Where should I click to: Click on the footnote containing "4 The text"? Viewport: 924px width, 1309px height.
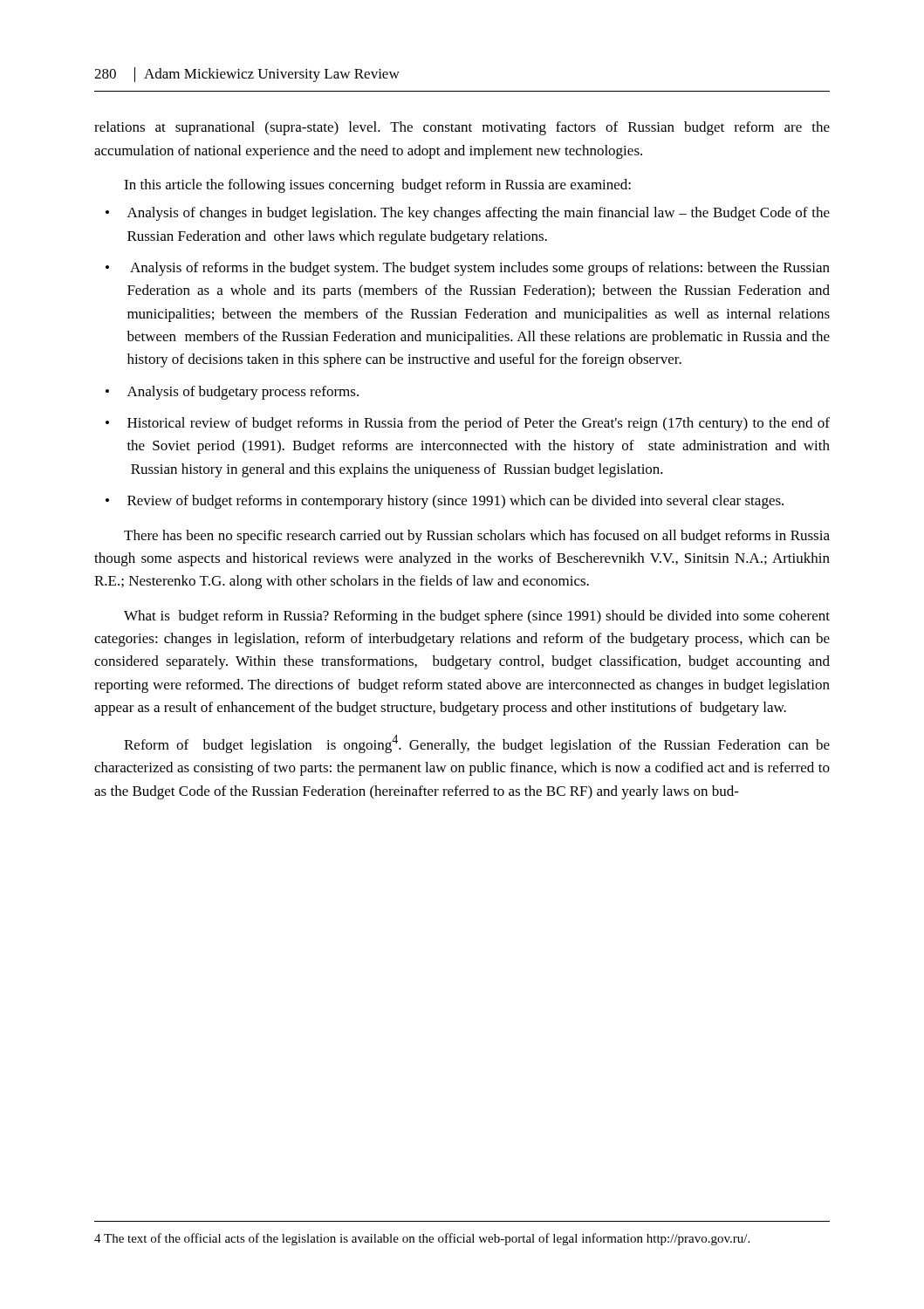click(462, 1238)
